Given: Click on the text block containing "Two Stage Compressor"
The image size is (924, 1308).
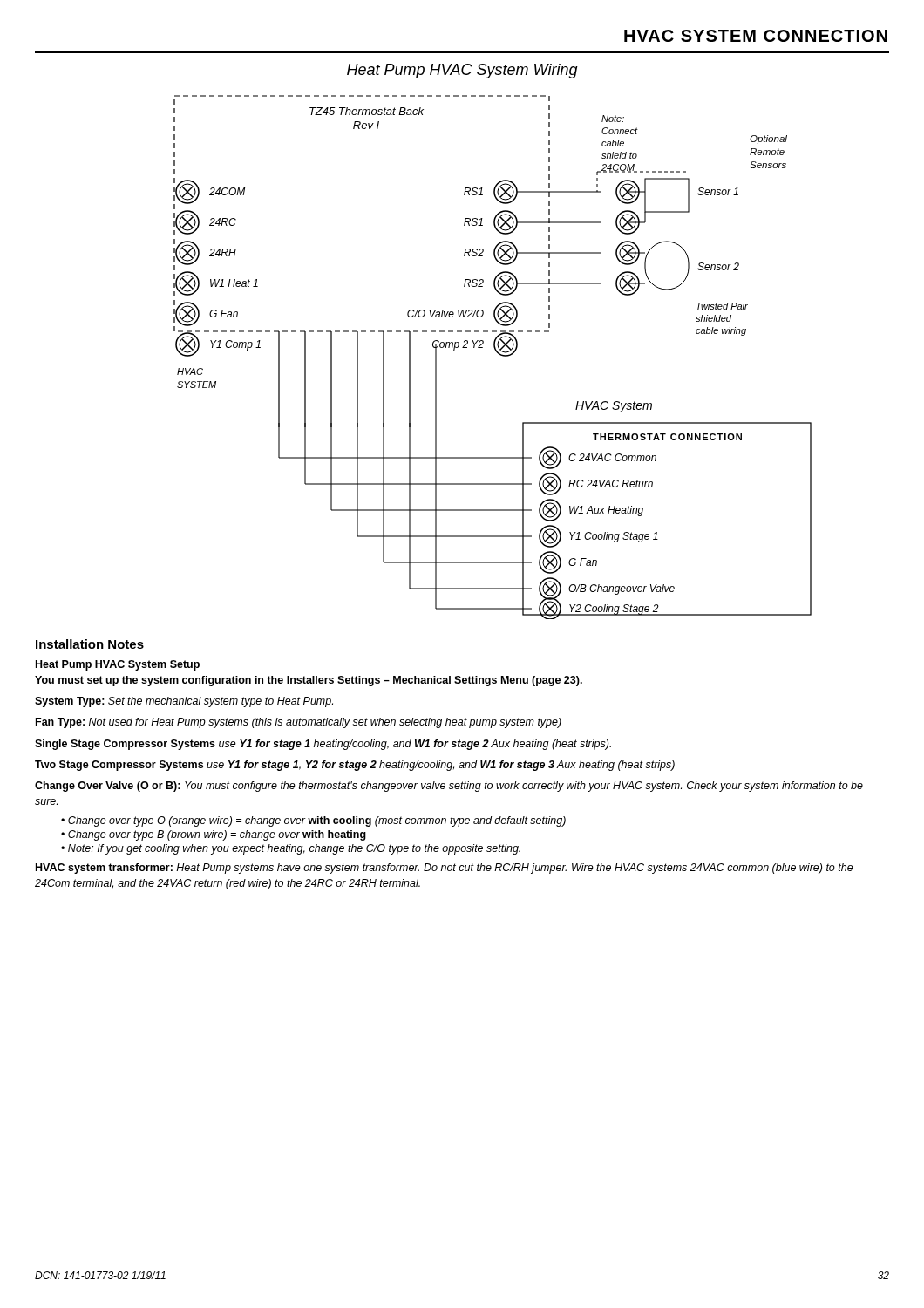Looking at the screenshot, I should click(355, 764).
